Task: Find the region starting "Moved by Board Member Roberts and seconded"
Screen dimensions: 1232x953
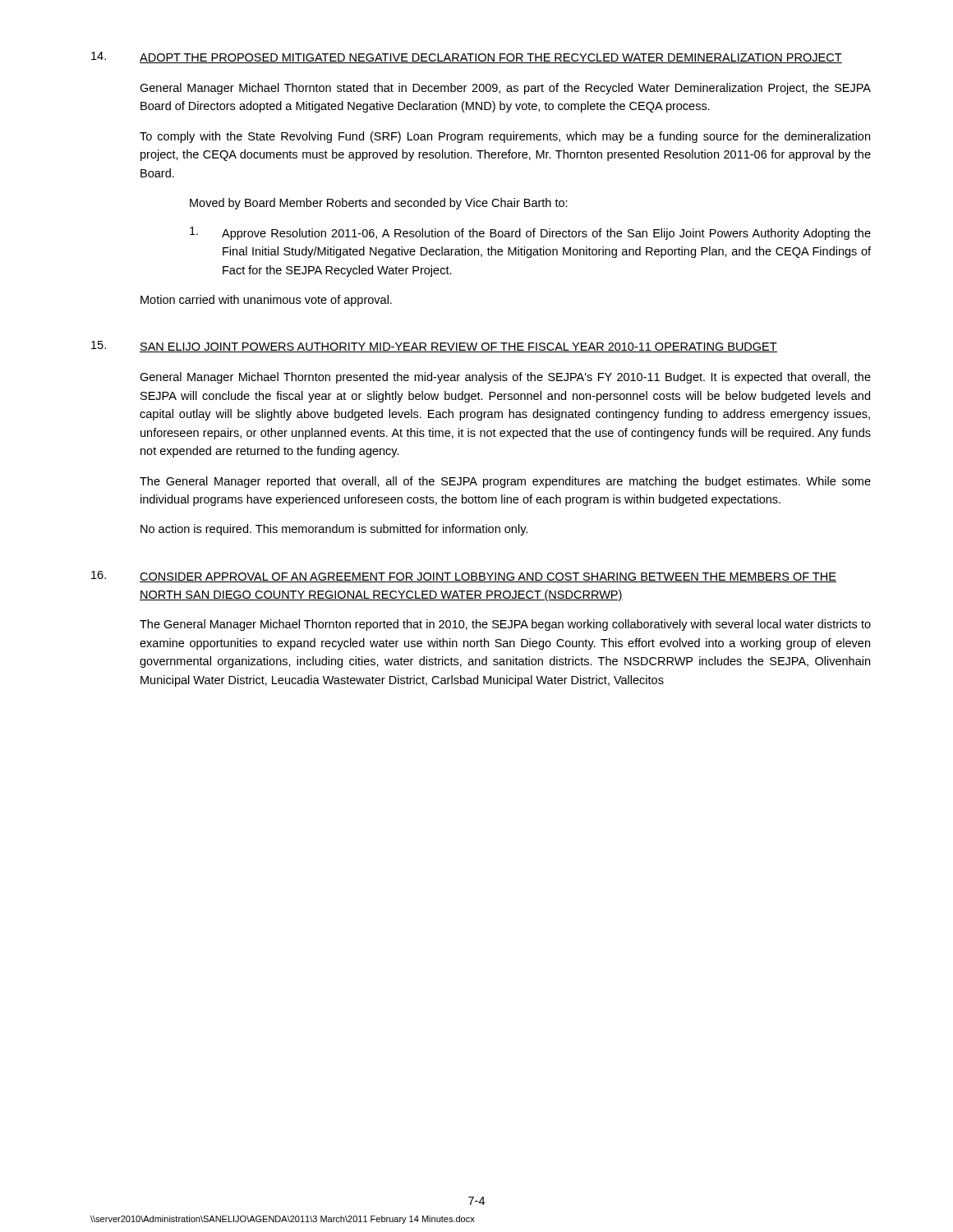Action: 379,203
